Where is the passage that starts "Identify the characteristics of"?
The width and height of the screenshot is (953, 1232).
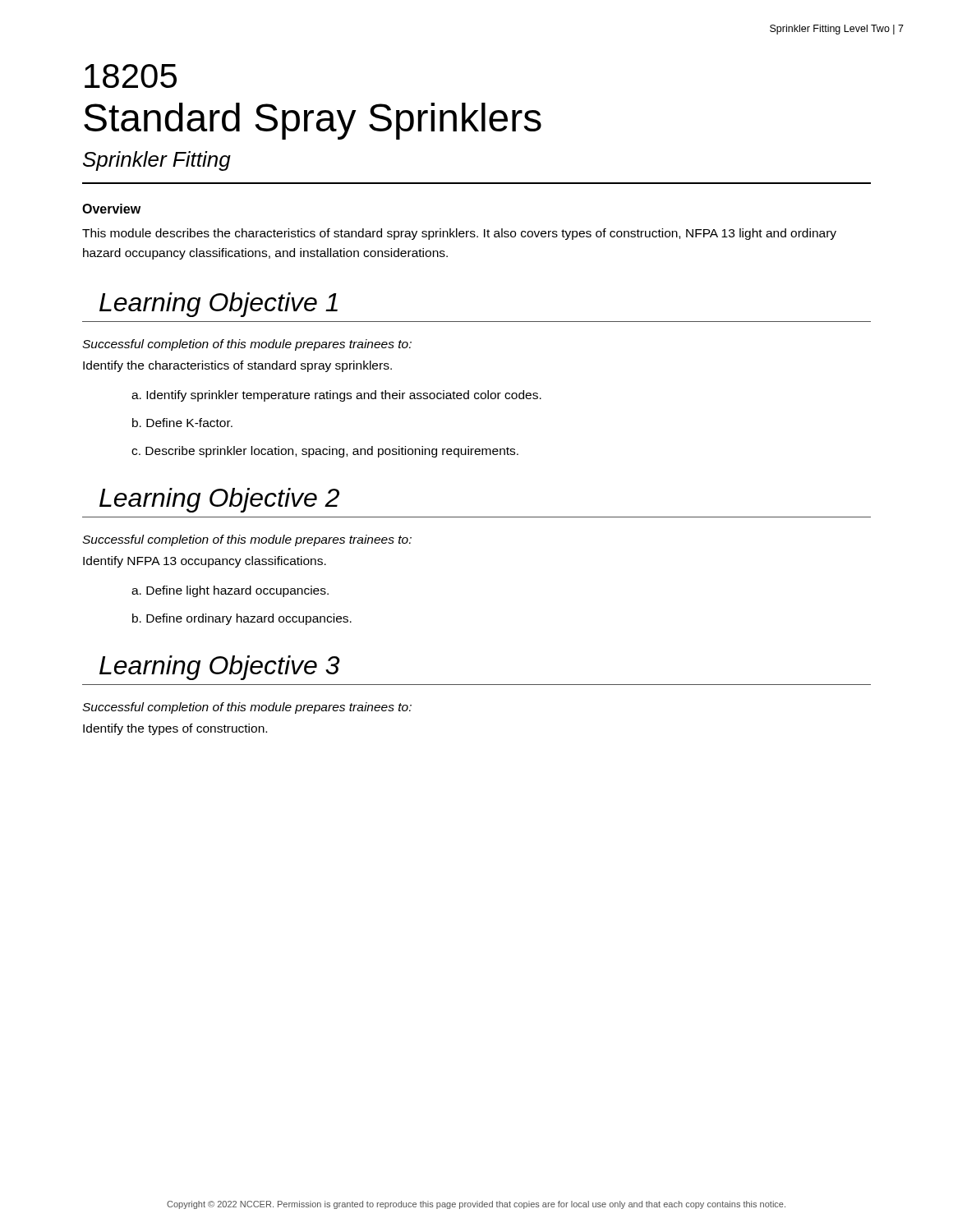[x=237, y=366]
